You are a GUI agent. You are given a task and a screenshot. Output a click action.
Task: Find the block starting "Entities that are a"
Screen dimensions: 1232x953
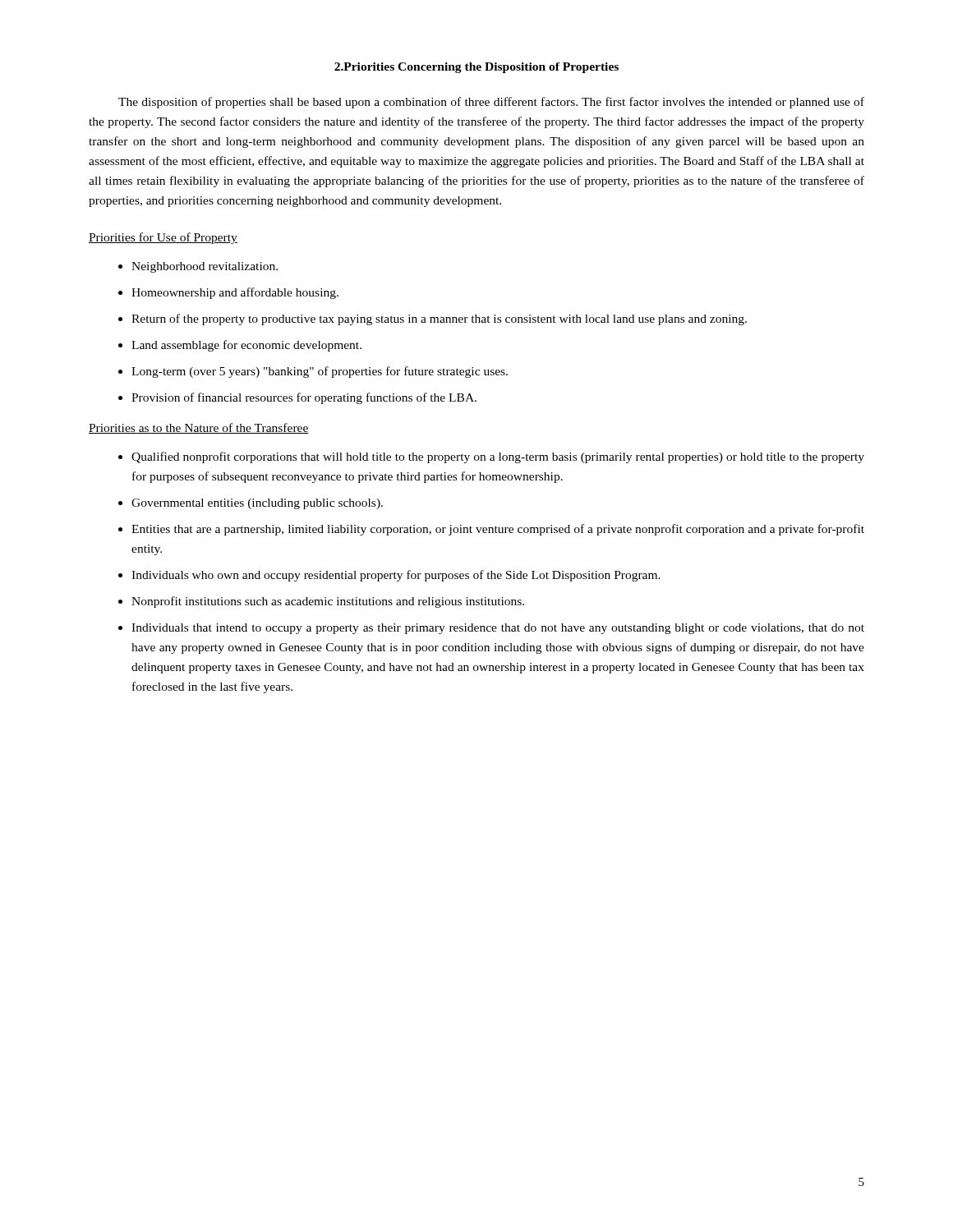pyautogui.click(x=498, y=539)
